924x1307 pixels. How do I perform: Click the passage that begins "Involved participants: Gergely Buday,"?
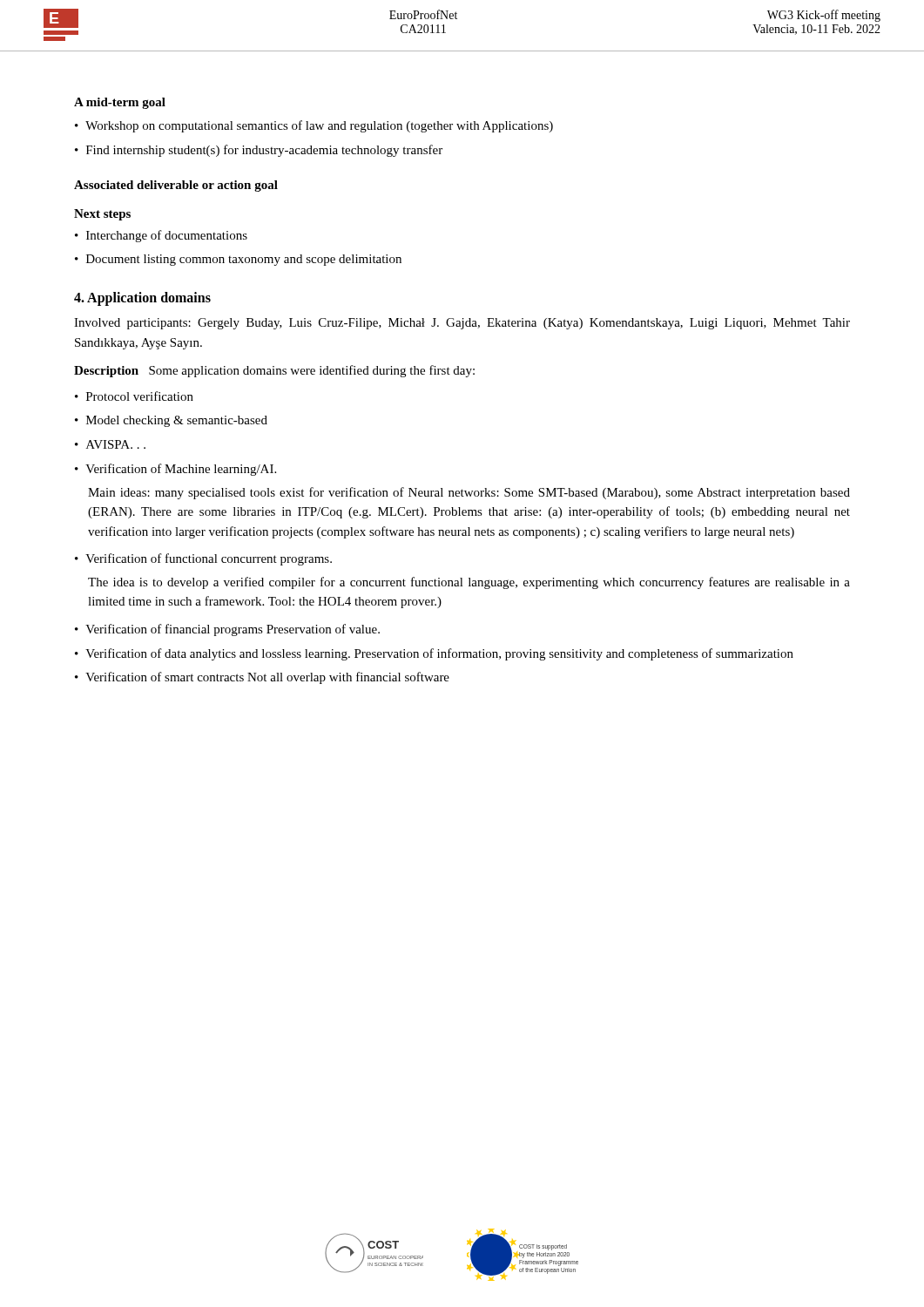point(462,332)
